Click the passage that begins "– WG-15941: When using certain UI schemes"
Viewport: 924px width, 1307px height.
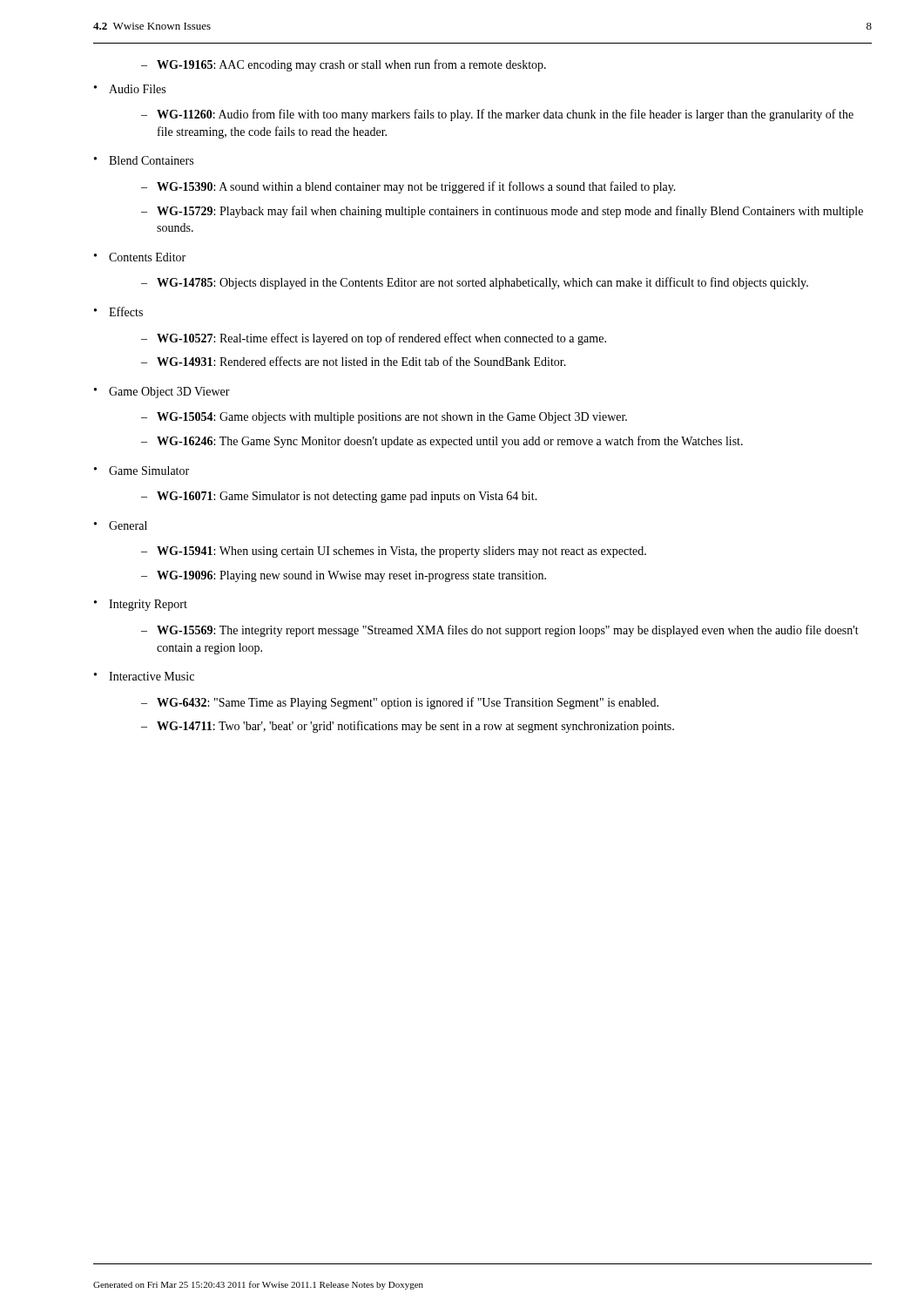tap(506, 552)
